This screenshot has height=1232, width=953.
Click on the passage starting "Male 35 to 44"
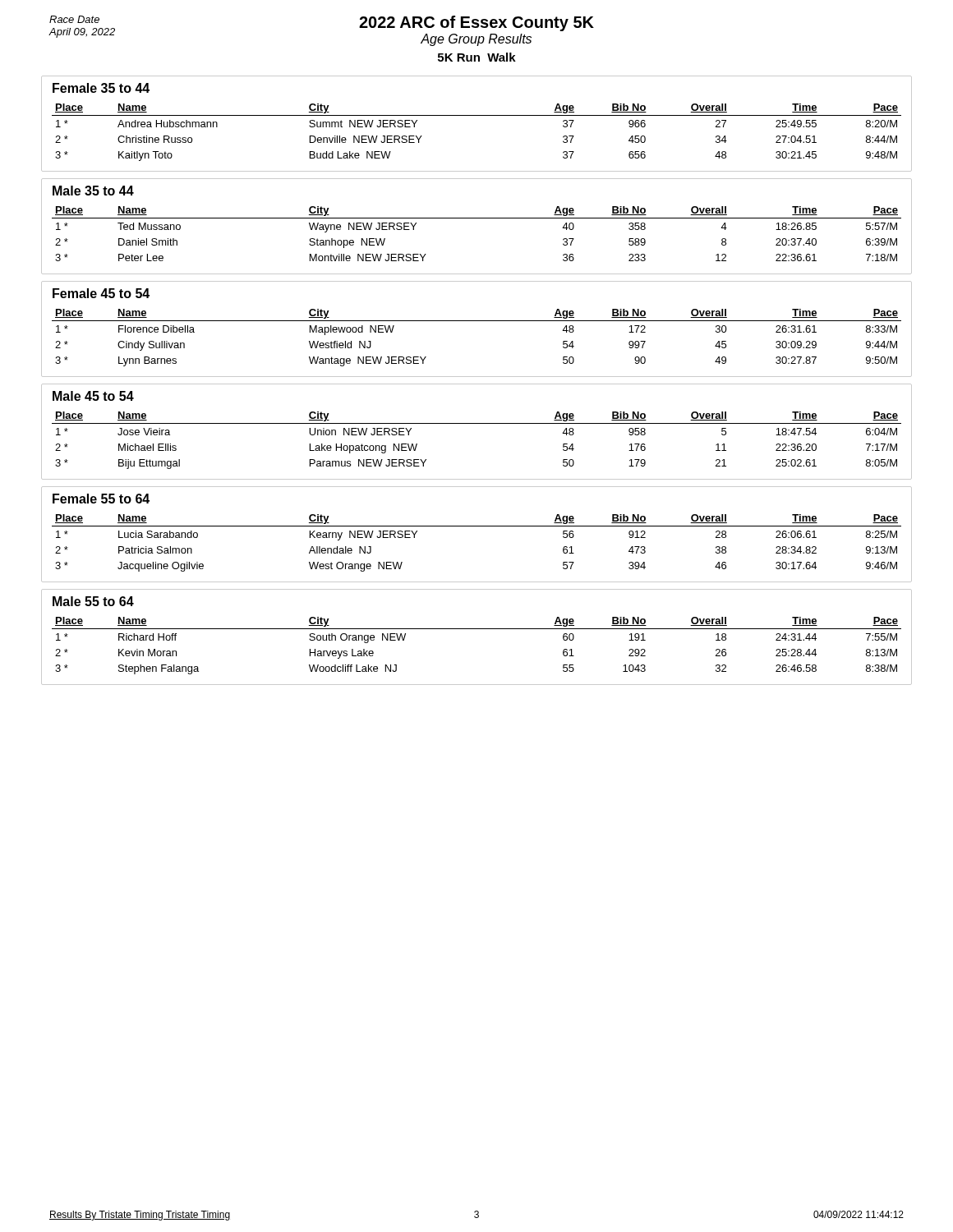tap(93, 191)
